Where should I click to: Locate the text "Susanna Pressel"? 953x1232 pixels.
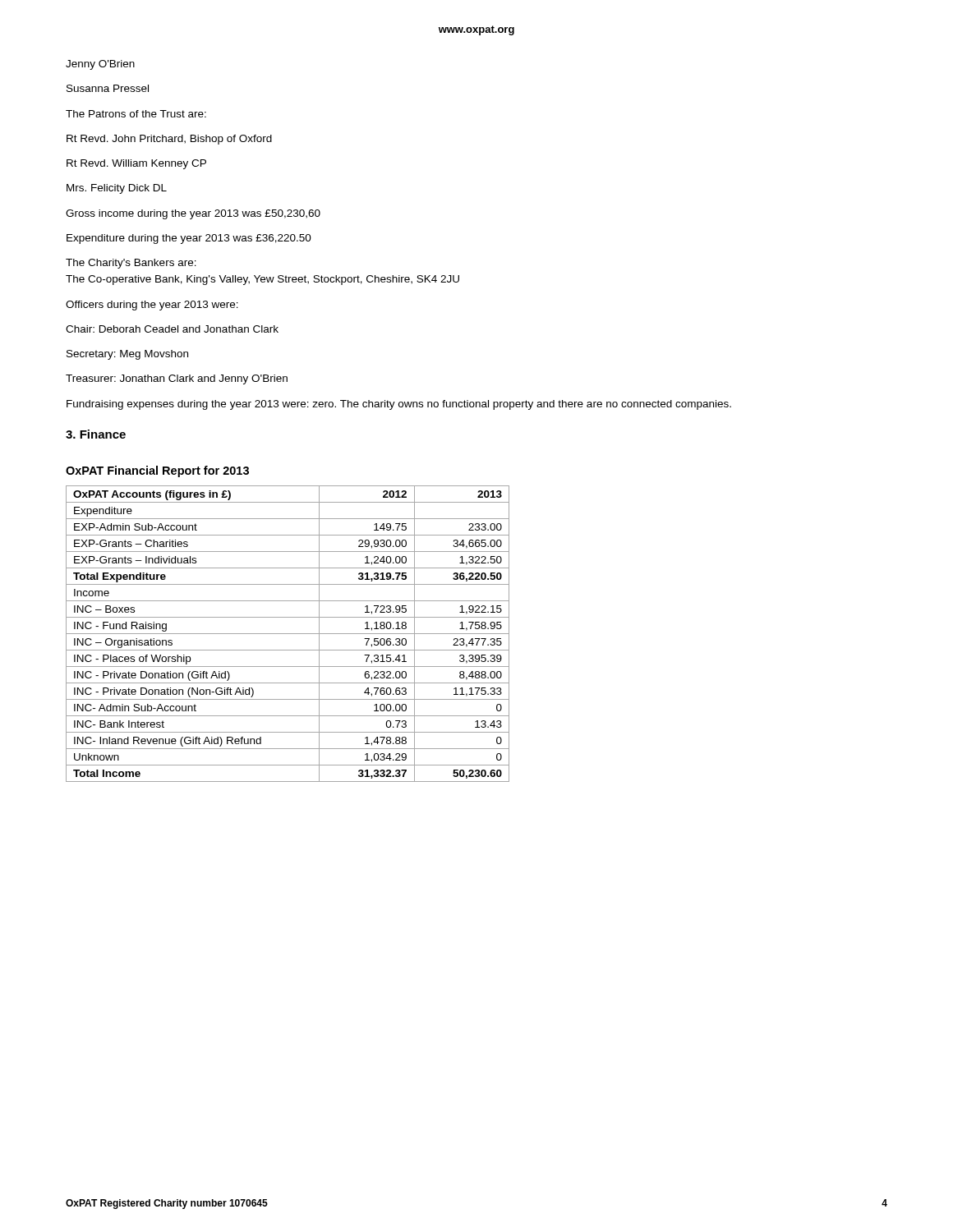108,88
